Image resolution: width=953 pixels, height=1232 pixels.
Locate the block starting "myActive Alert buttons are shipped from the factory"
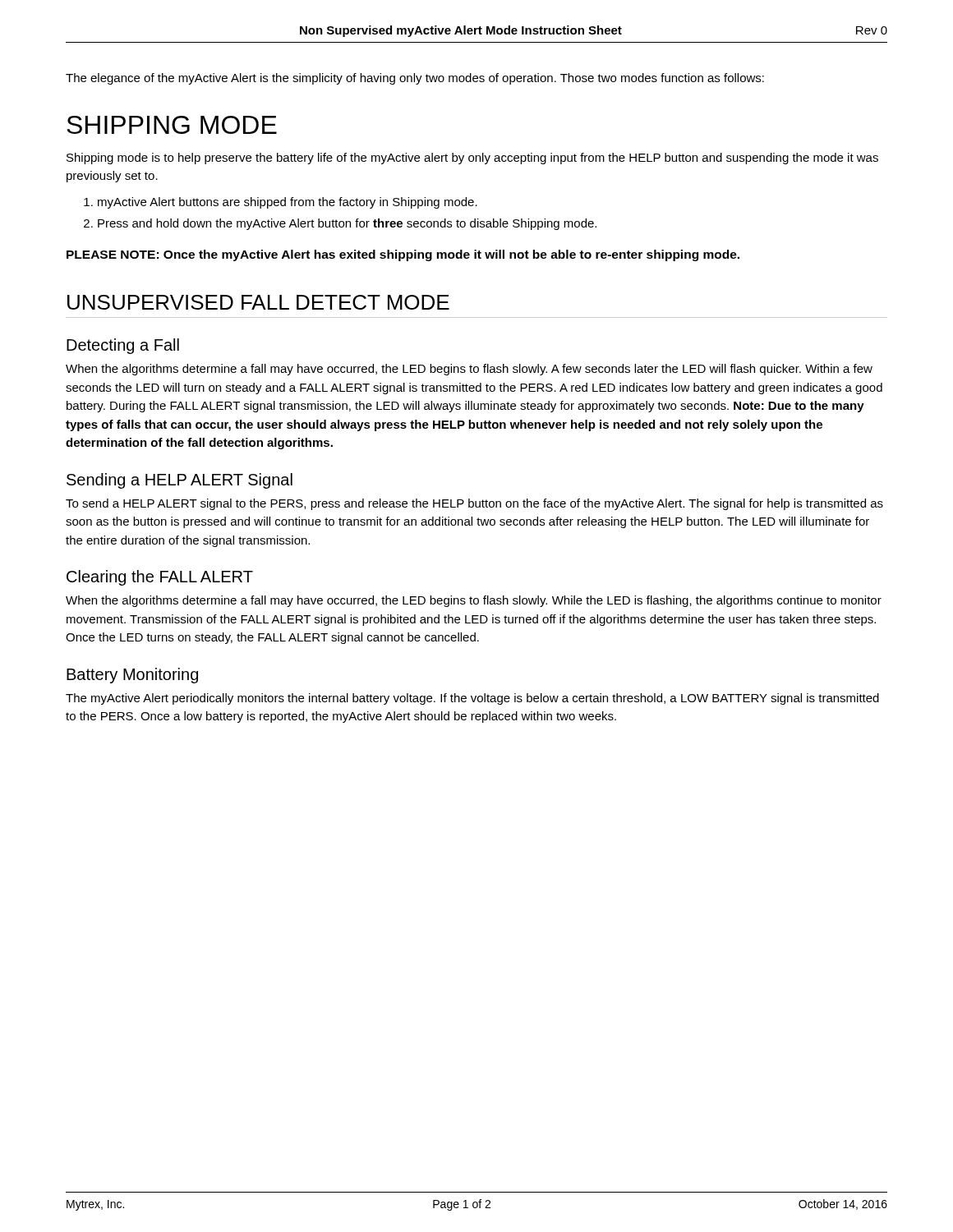pos(287,201)
